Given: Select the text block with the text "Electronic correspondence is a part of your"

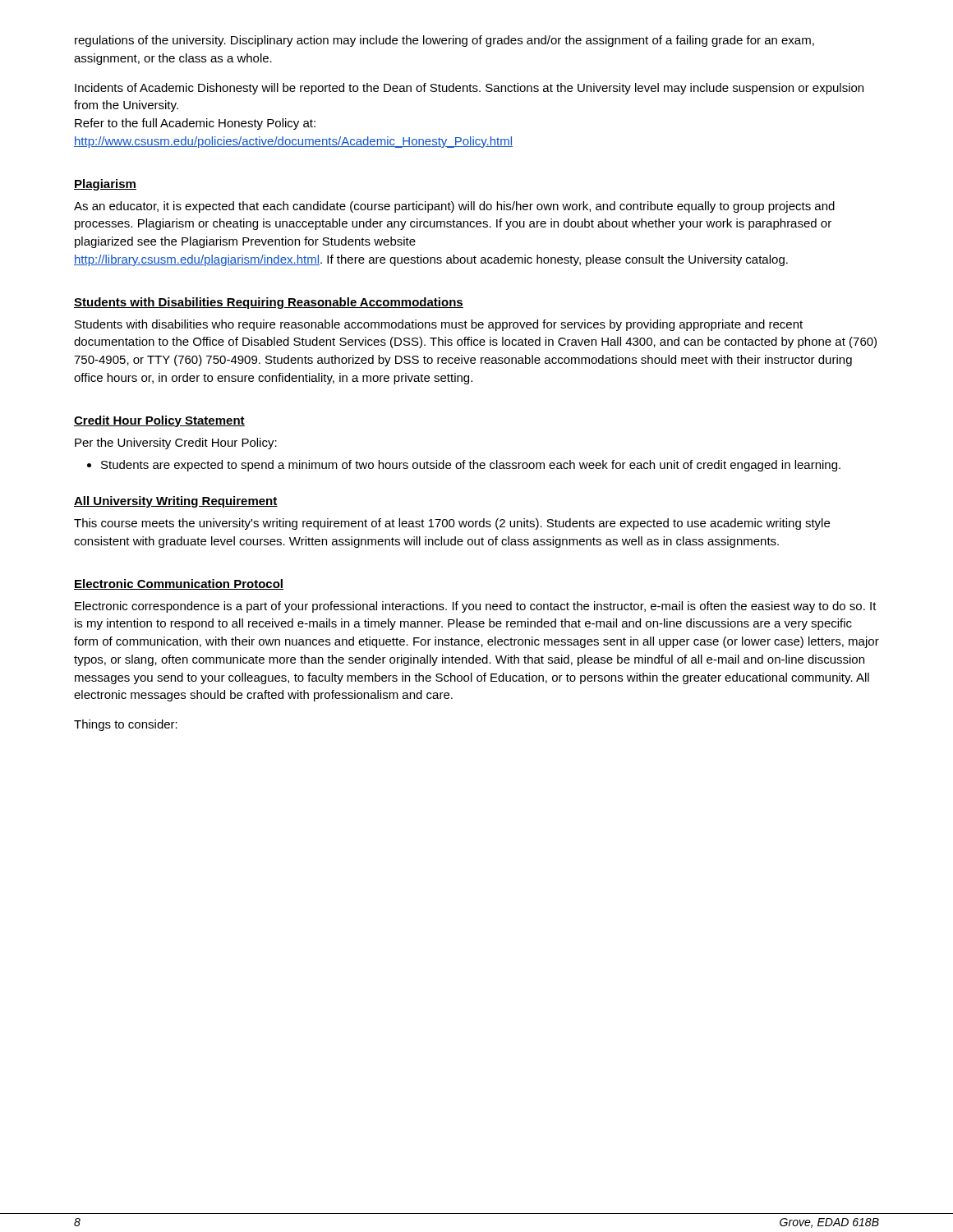Looking at the screenshot, I should click(476, 650).
